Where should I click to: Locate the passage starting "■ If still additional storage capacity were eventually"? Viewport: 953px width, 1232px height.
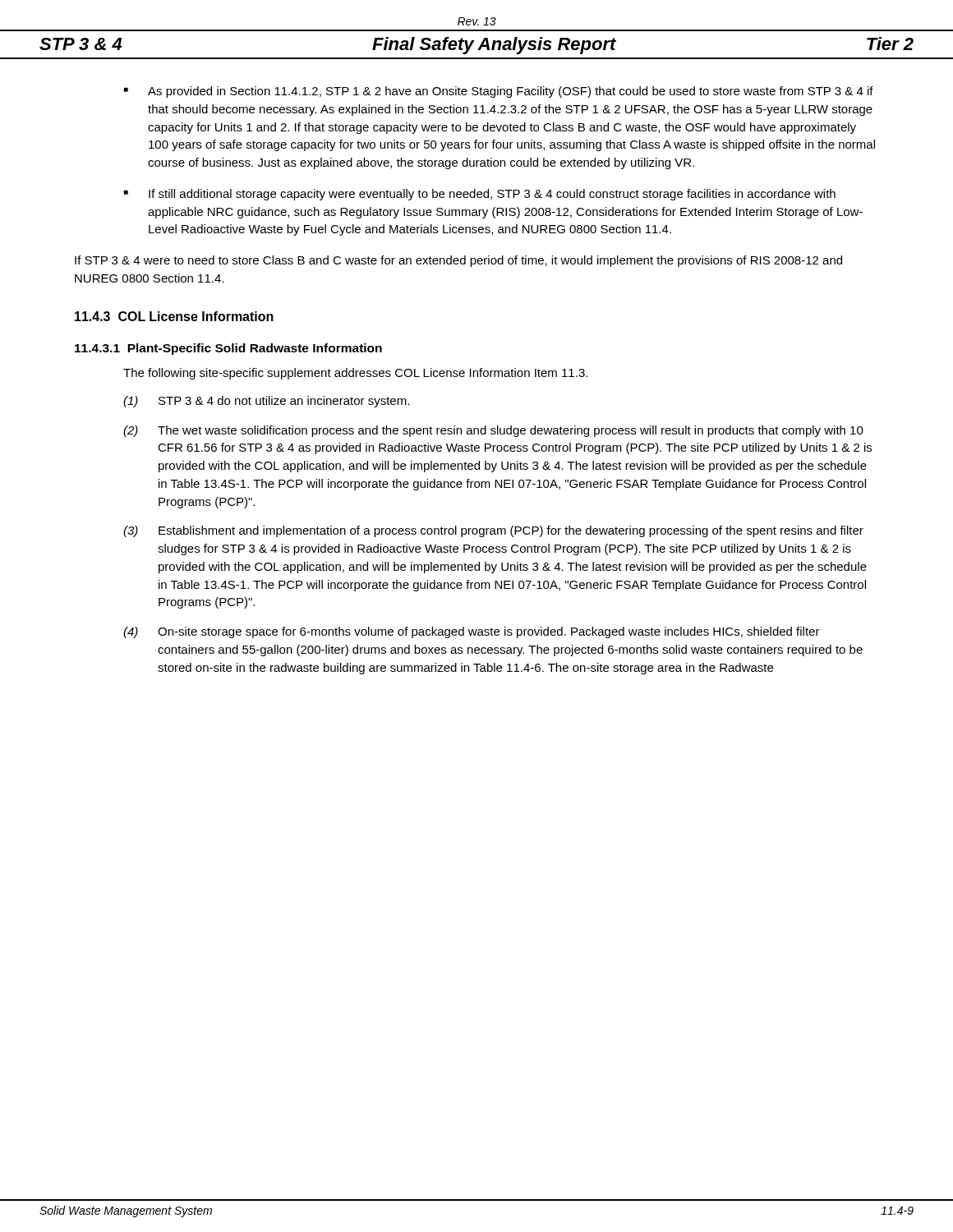(x=501, y=211)
